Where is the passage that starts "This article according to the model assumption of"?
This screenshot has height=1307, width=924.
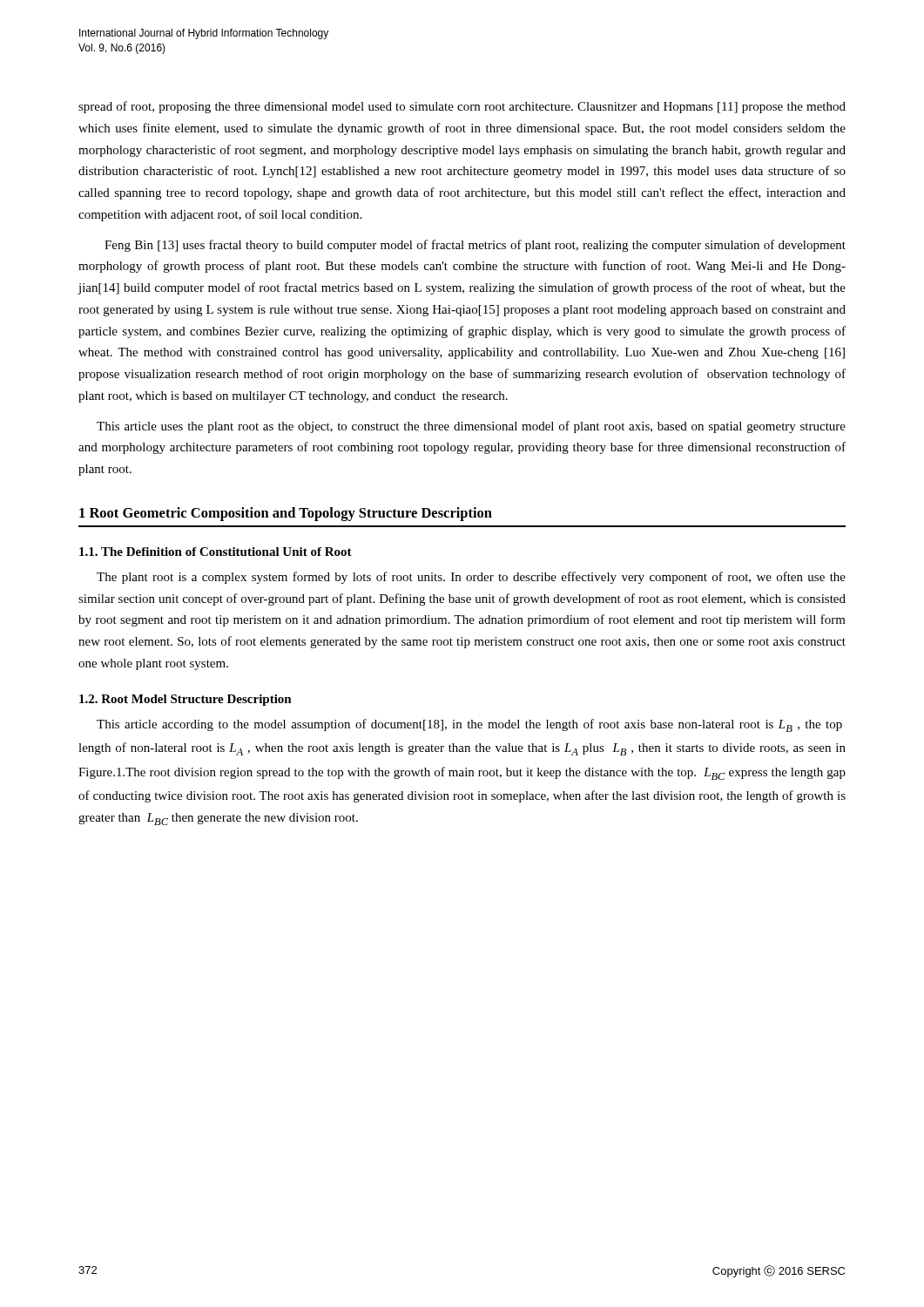click(x=462, y=772)
